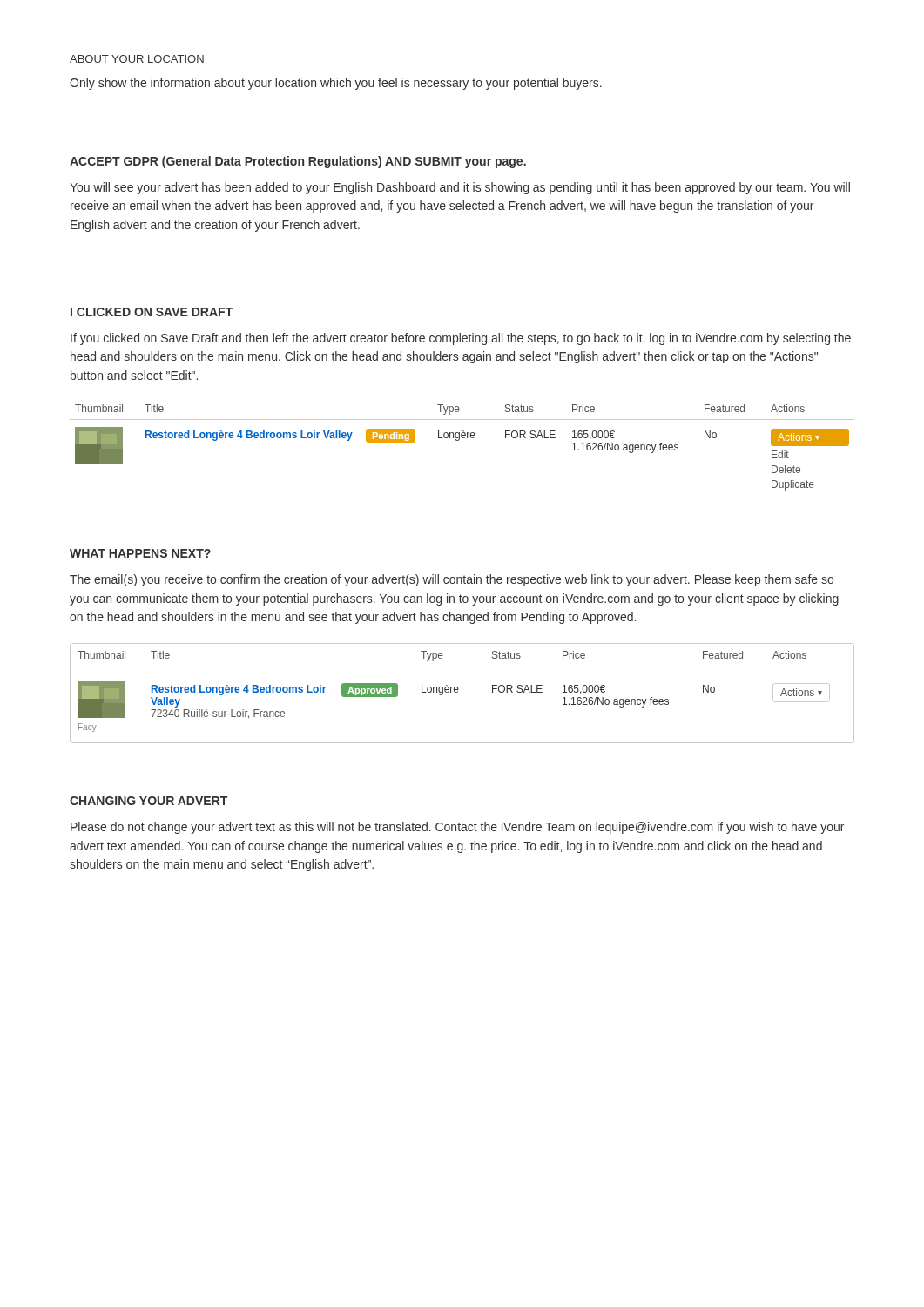Select the passage starting "The email(s) you receive to confirm the creation"
The height and width of the screenshot is (1307, 924).
pyautogui.click(x=454, y=598)
